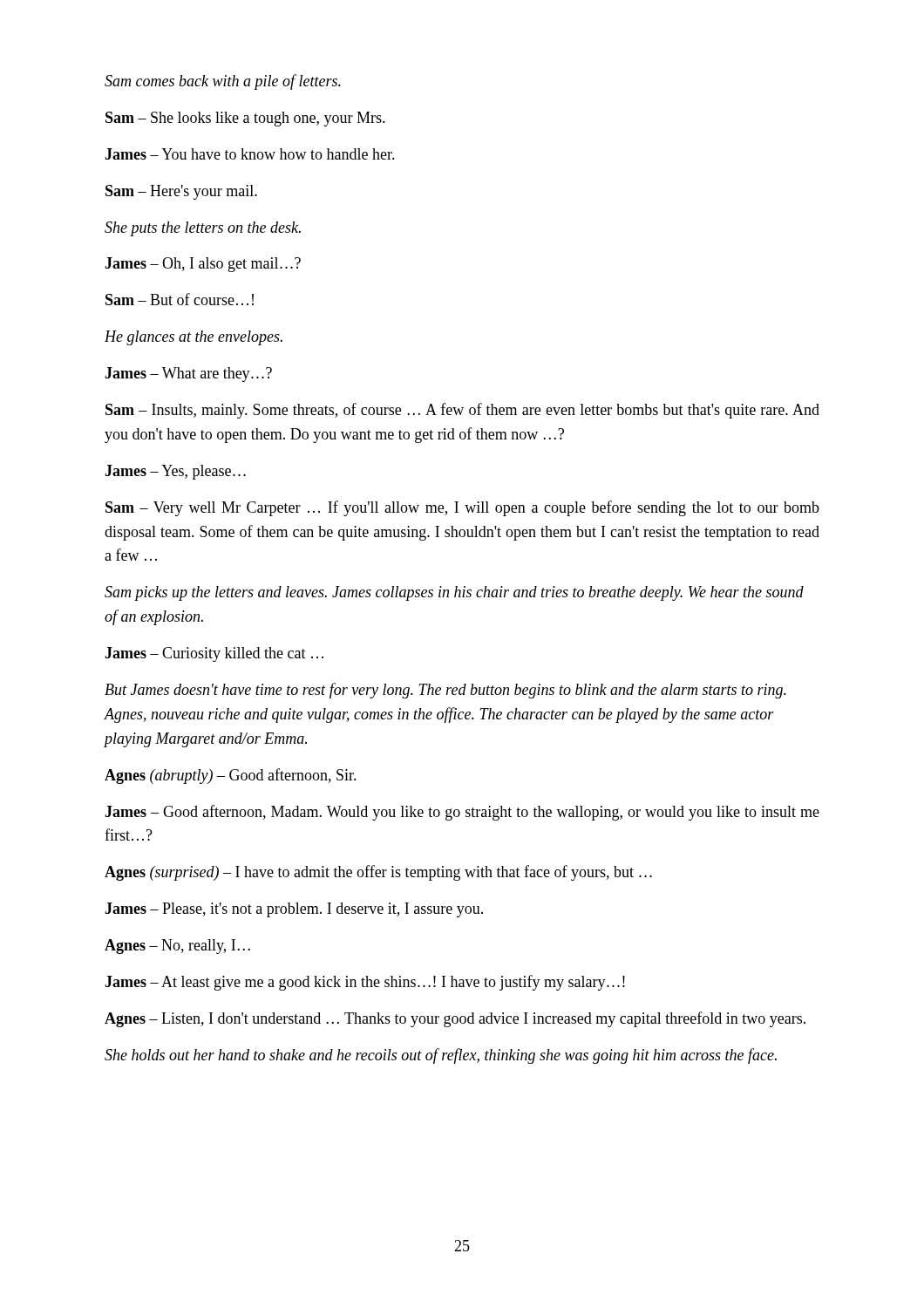Find "James – Oh, I also get mail…?" on this page
Screen dimensions: 1308x924
203,264
